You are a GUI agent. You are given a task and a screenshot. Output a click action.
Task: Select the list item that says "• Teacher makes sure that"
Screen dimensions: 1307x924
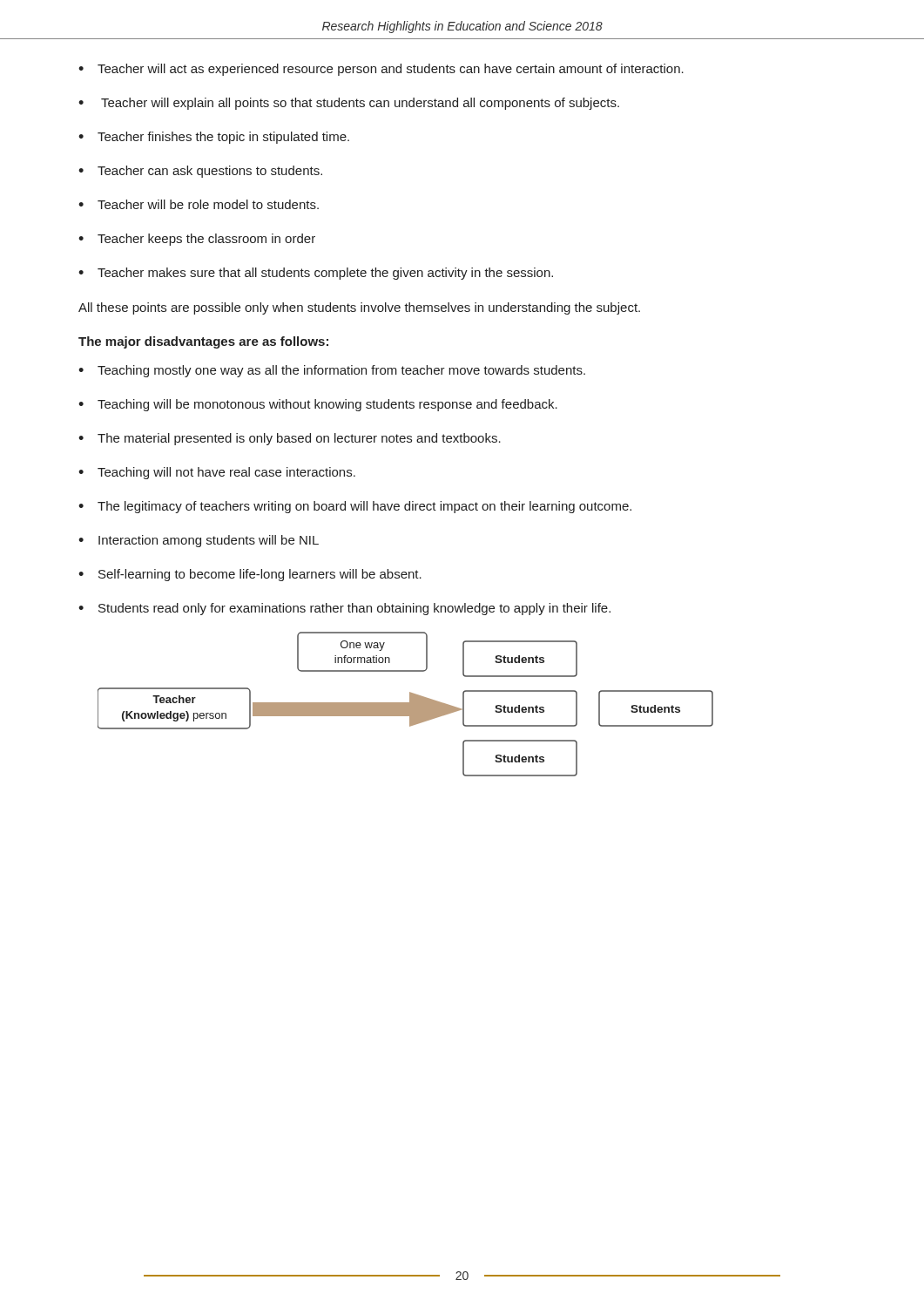[x=462, y=274]
